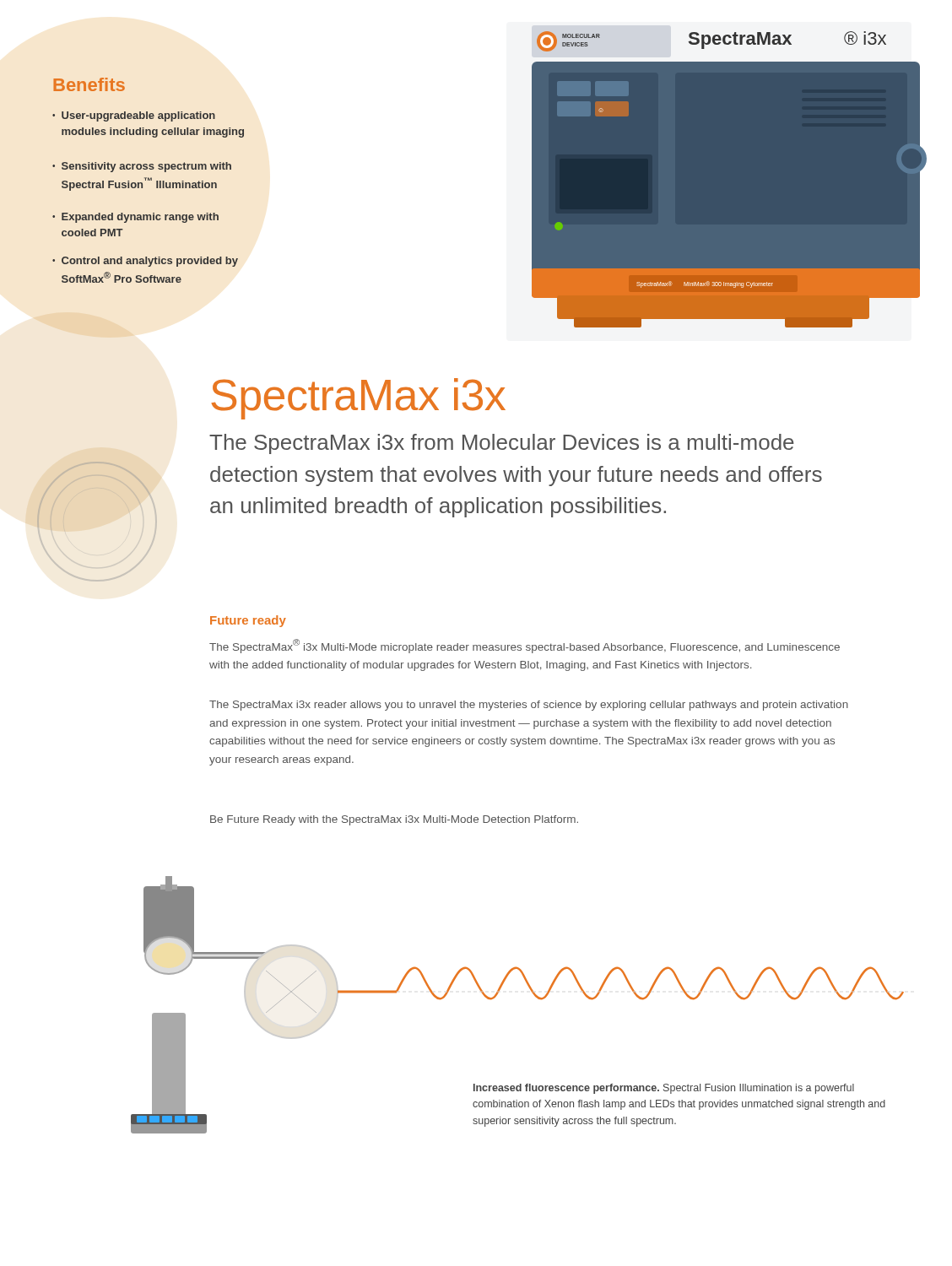The width and height of the screenshot is (952, 1266).
Task: Find the text block containing "The SpectraMax i3x from"
Action: pos(516,474)
